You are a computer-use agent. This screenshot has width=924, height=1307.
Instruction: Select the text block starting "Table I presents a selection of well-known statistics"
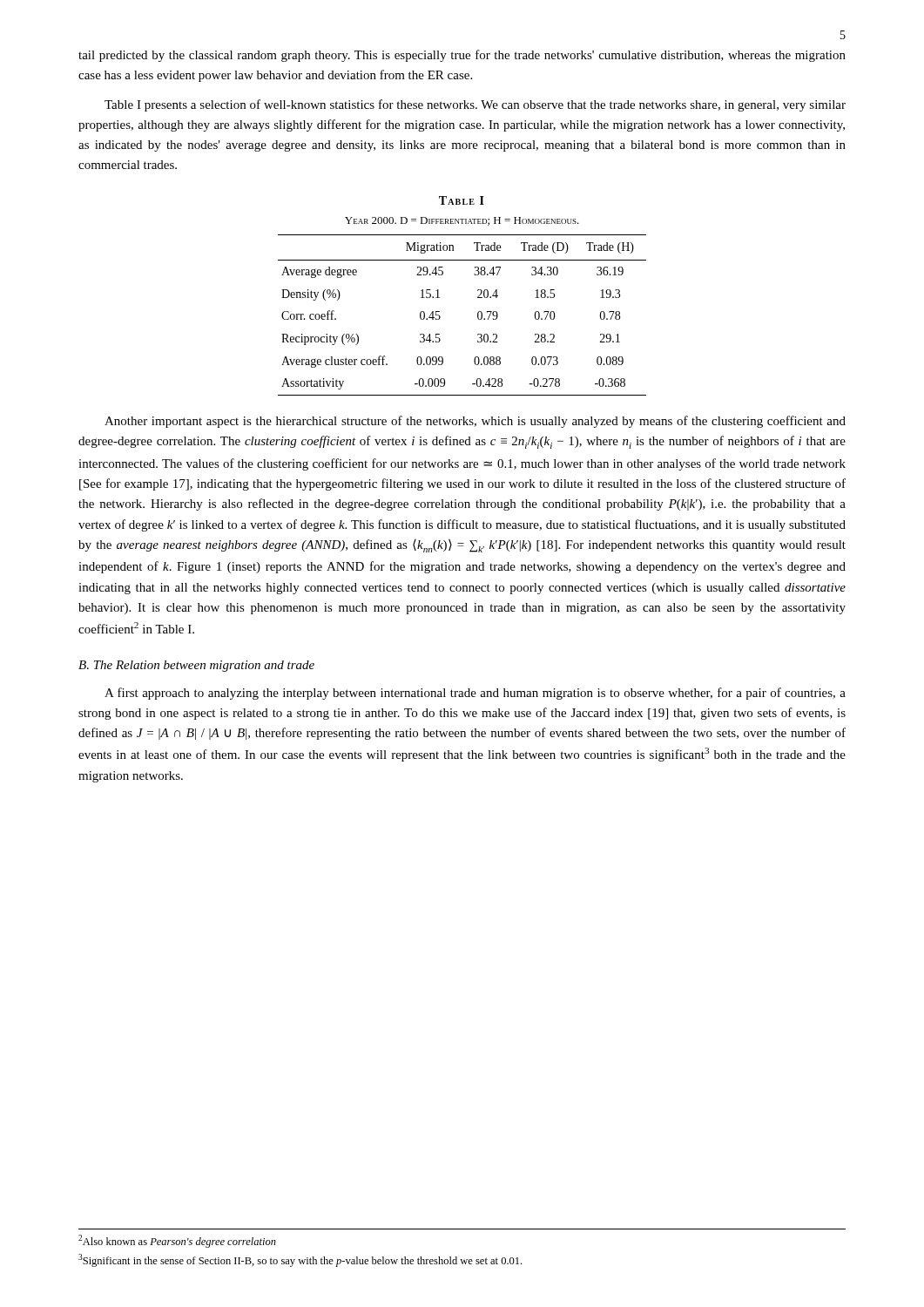coord(462,135)
